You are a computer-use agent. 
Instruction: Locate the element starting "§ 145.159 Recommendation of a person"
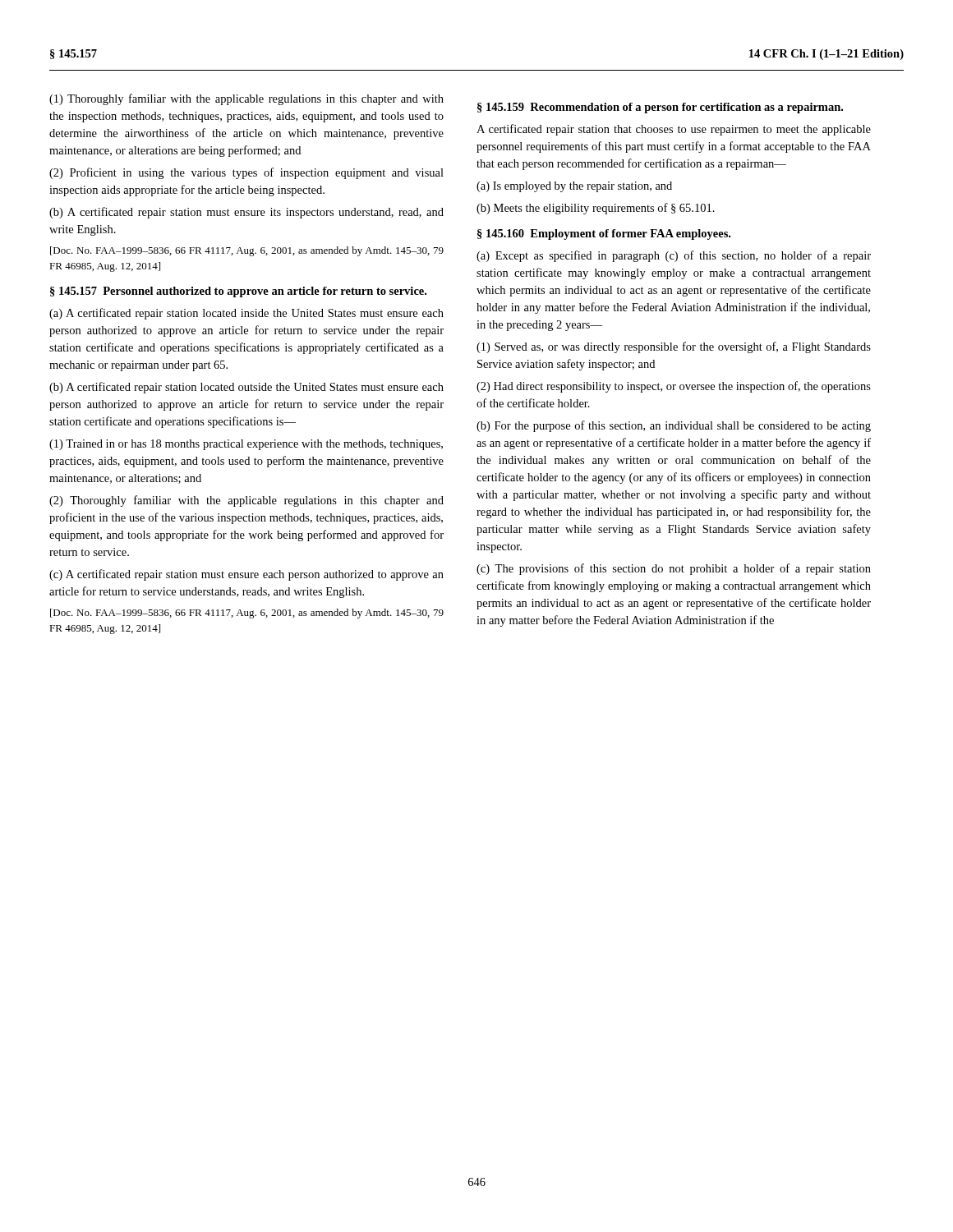(x=674, y=107)
